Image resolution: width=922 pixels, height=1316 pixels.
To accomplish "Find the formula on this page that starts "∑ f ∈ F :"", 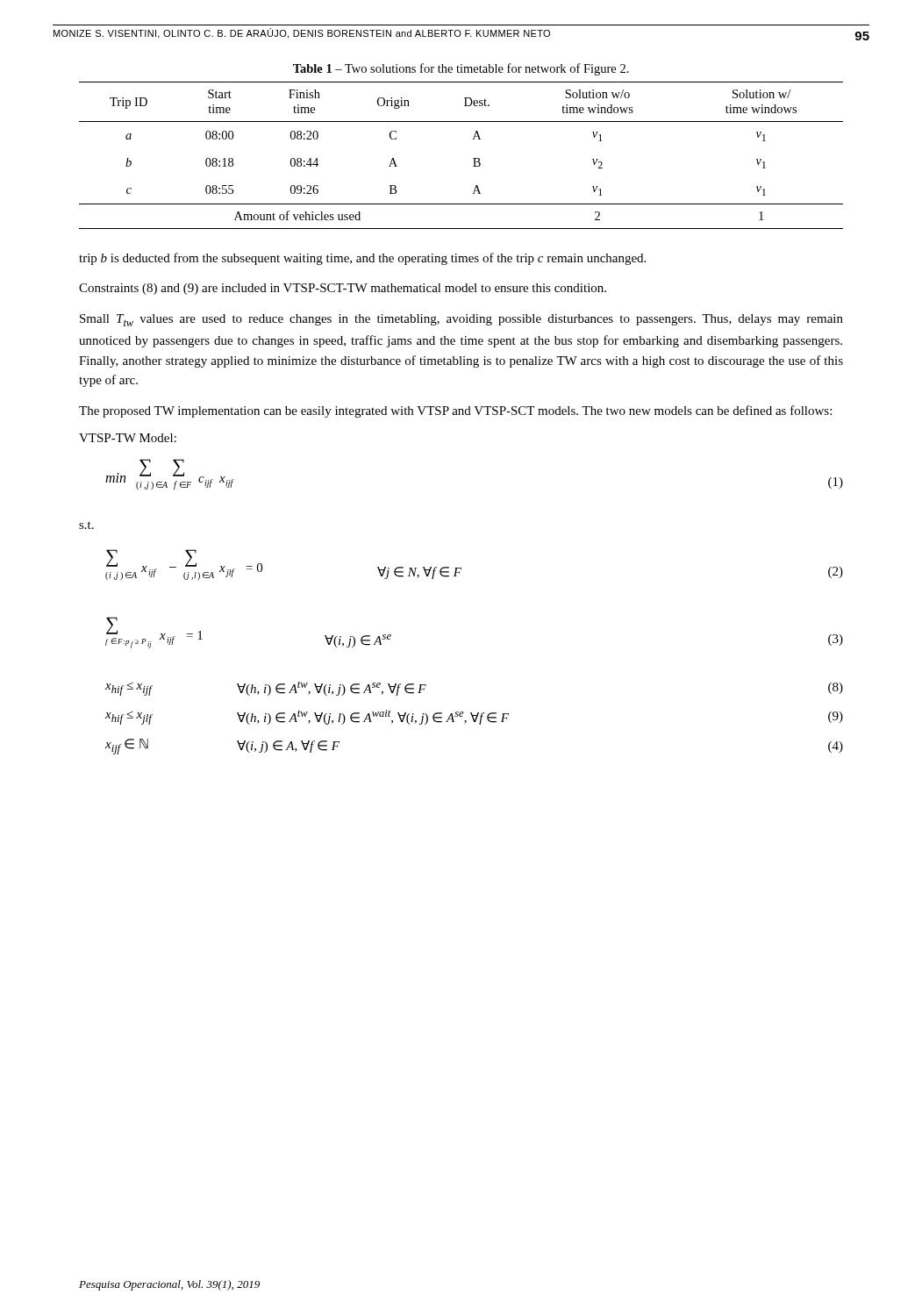I will coord(114,633).
